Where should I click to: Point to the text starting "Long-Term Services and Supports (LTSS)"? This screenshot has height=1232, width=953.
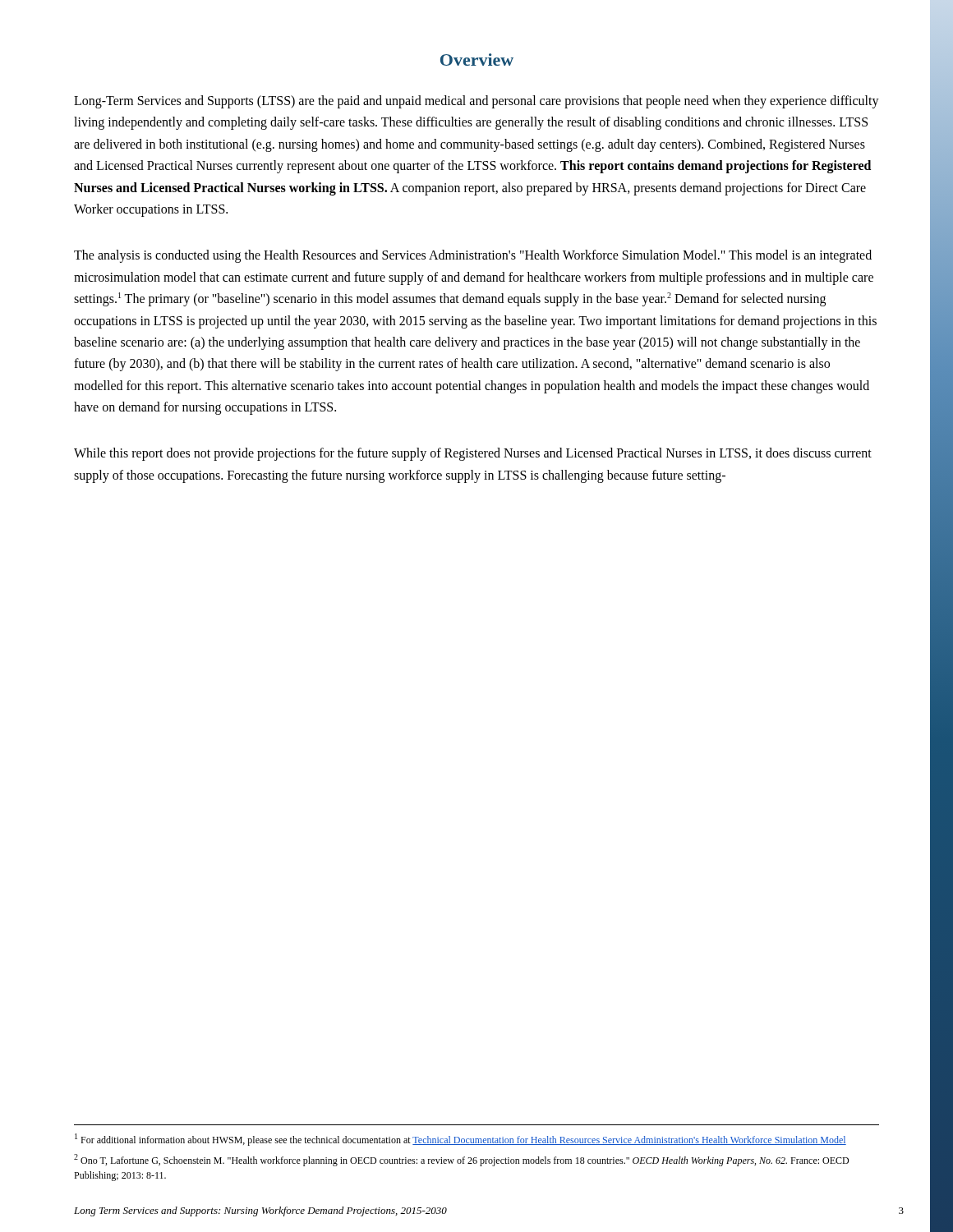coord(476,155)
